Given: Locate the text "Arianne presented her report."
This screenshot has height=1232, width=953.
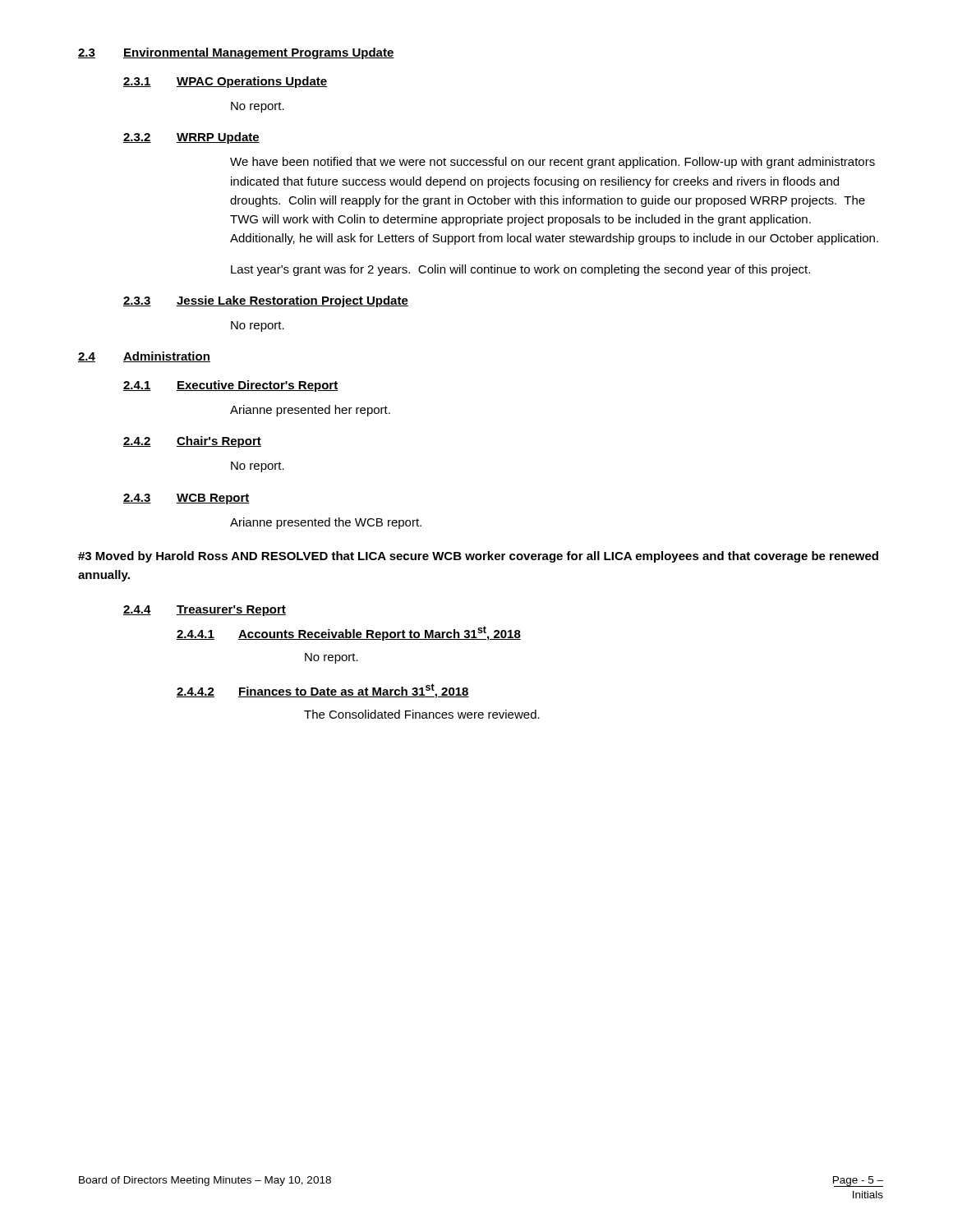Looking at the screenshot, I should [311, 409].
